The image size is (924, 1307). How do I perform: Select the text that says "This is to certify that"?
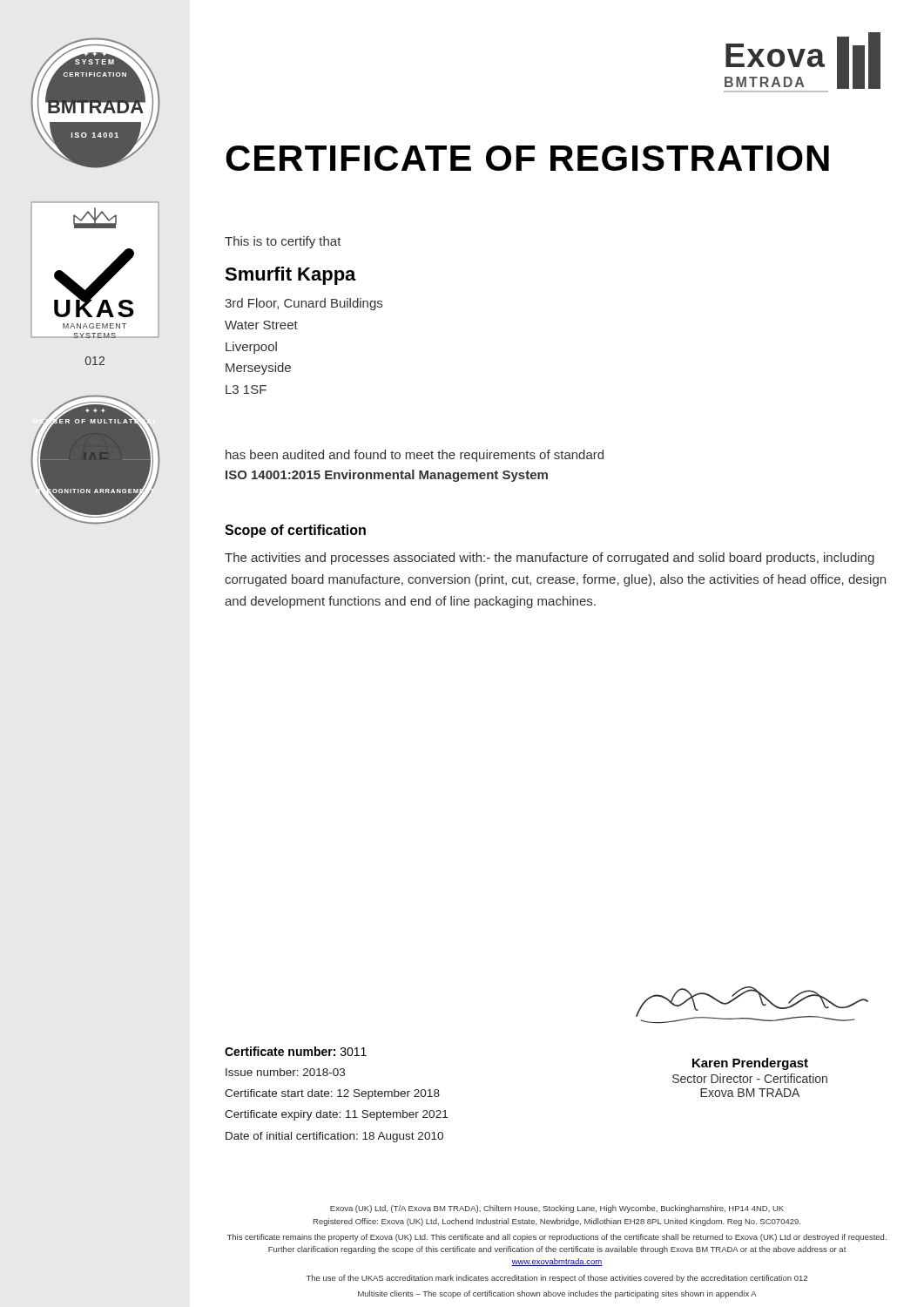click(x=283, y=242)
